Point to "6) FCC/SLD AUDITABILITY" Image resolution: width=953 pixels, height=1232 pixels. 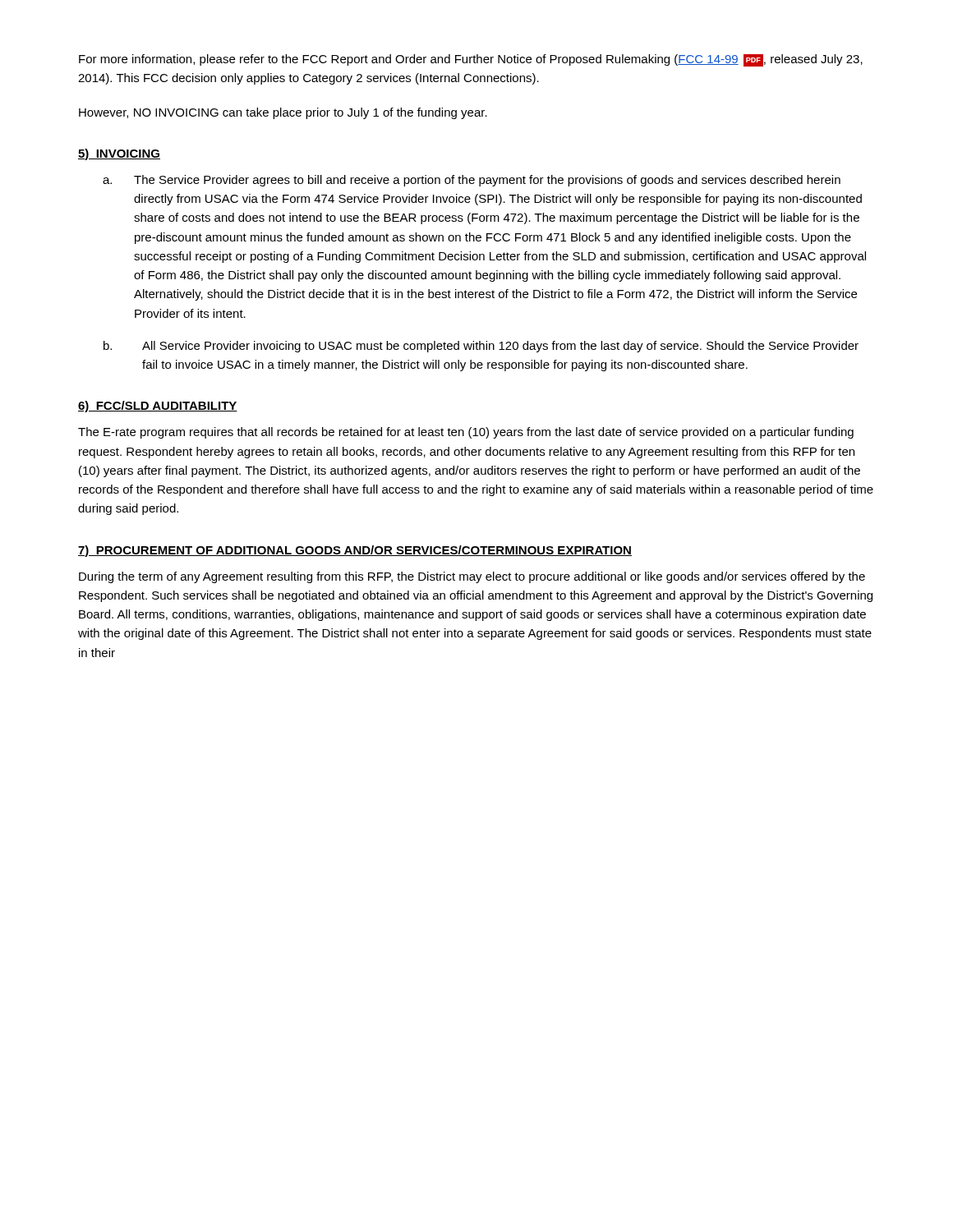[x=157, y=406]
